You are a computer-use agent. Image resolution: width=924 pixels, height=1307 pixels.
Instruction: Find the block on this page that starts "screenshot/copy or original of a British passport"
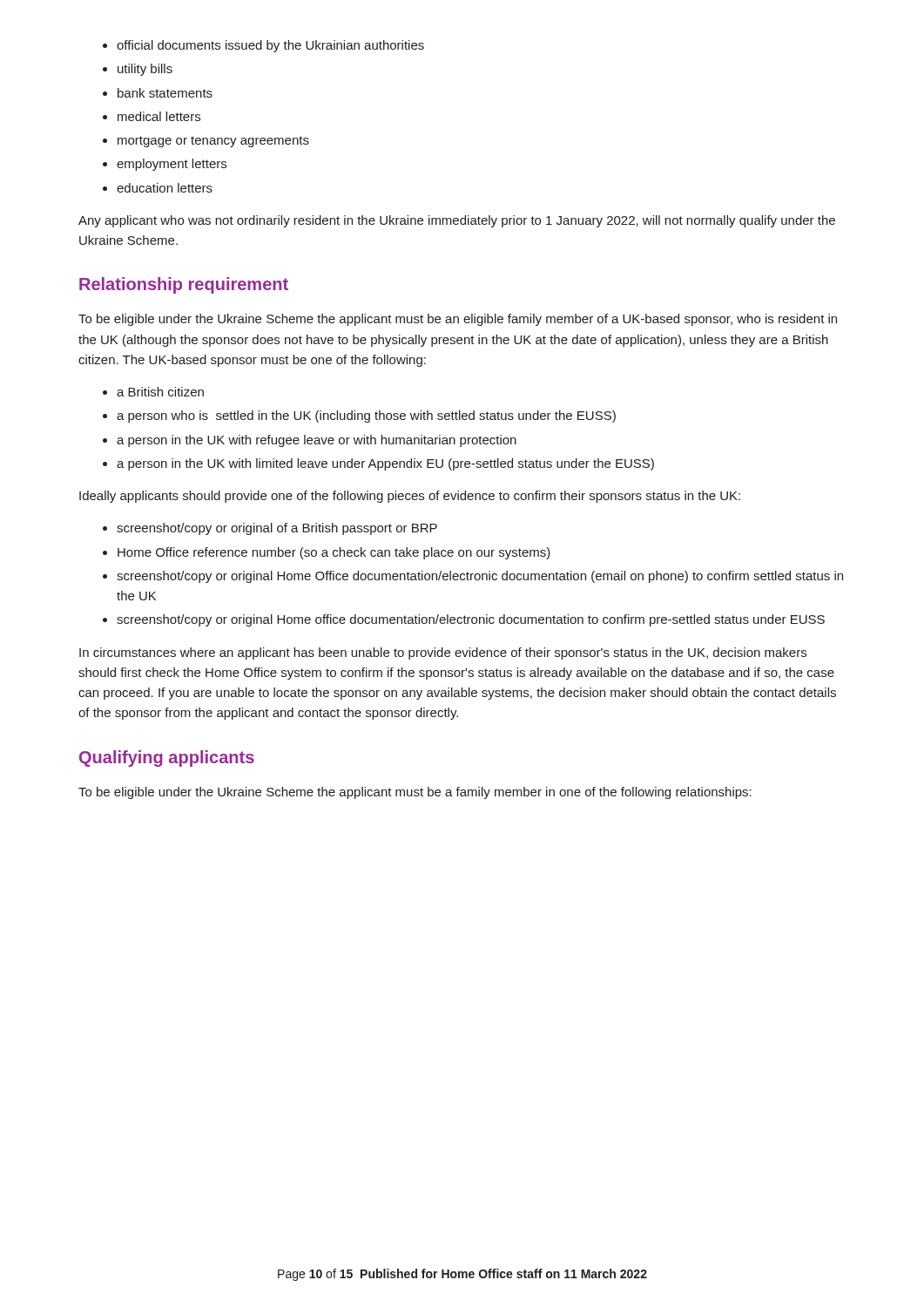click(462, 574)
